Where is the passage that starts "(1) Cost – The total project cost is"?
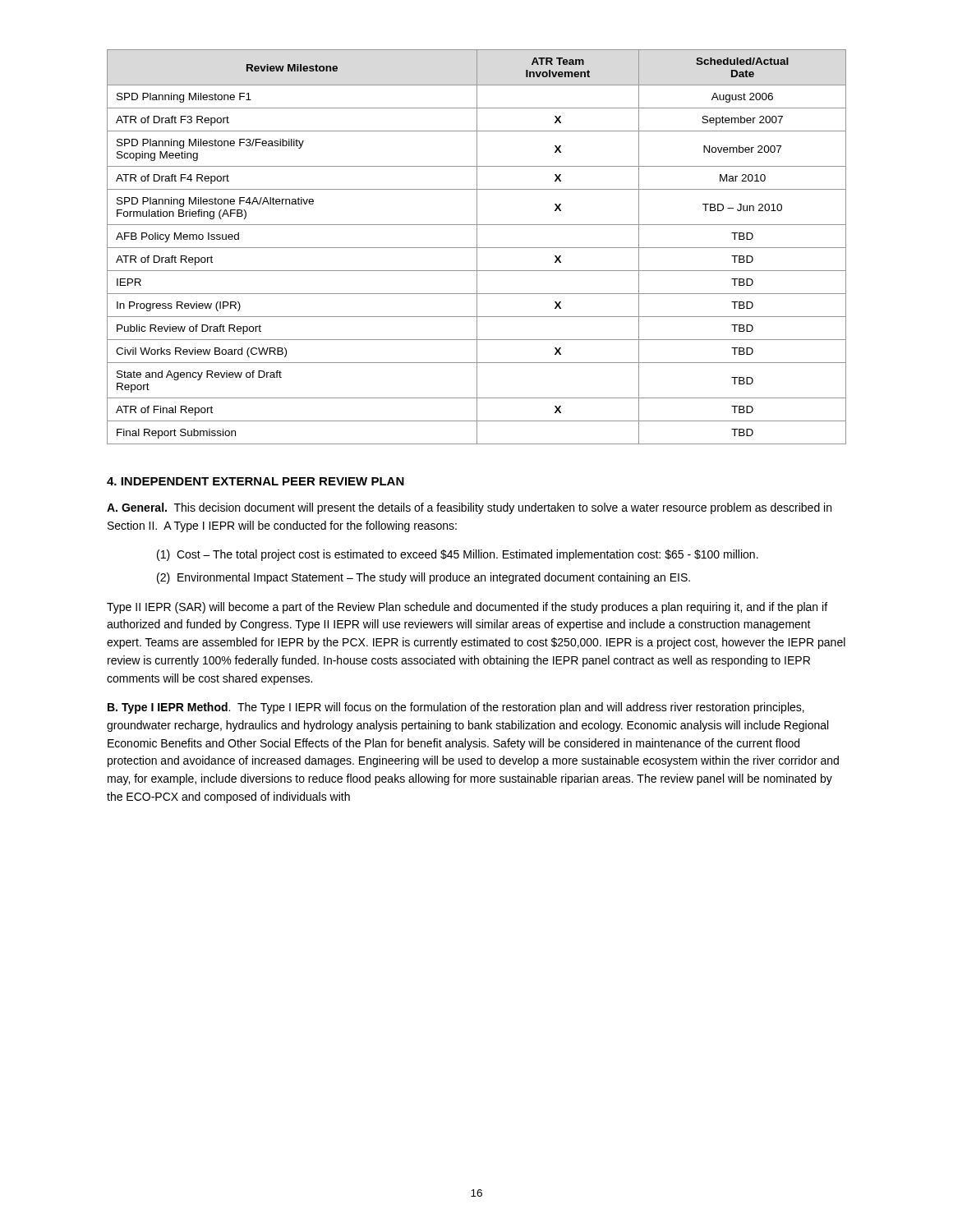 pyautogui.click(x=457, y=555)
